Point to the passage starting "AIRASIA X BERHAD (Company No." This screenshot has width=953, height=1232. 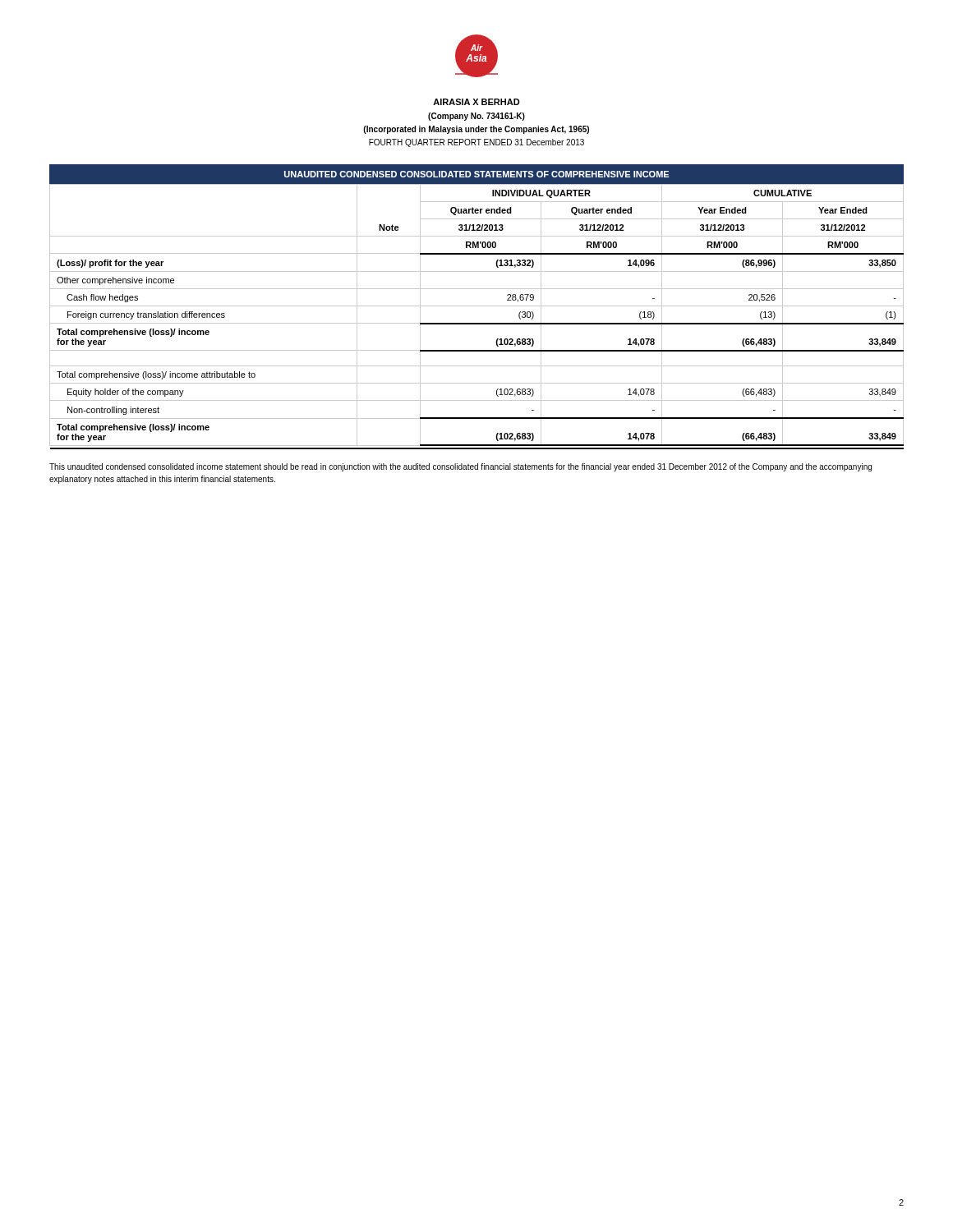coord(476,122)
